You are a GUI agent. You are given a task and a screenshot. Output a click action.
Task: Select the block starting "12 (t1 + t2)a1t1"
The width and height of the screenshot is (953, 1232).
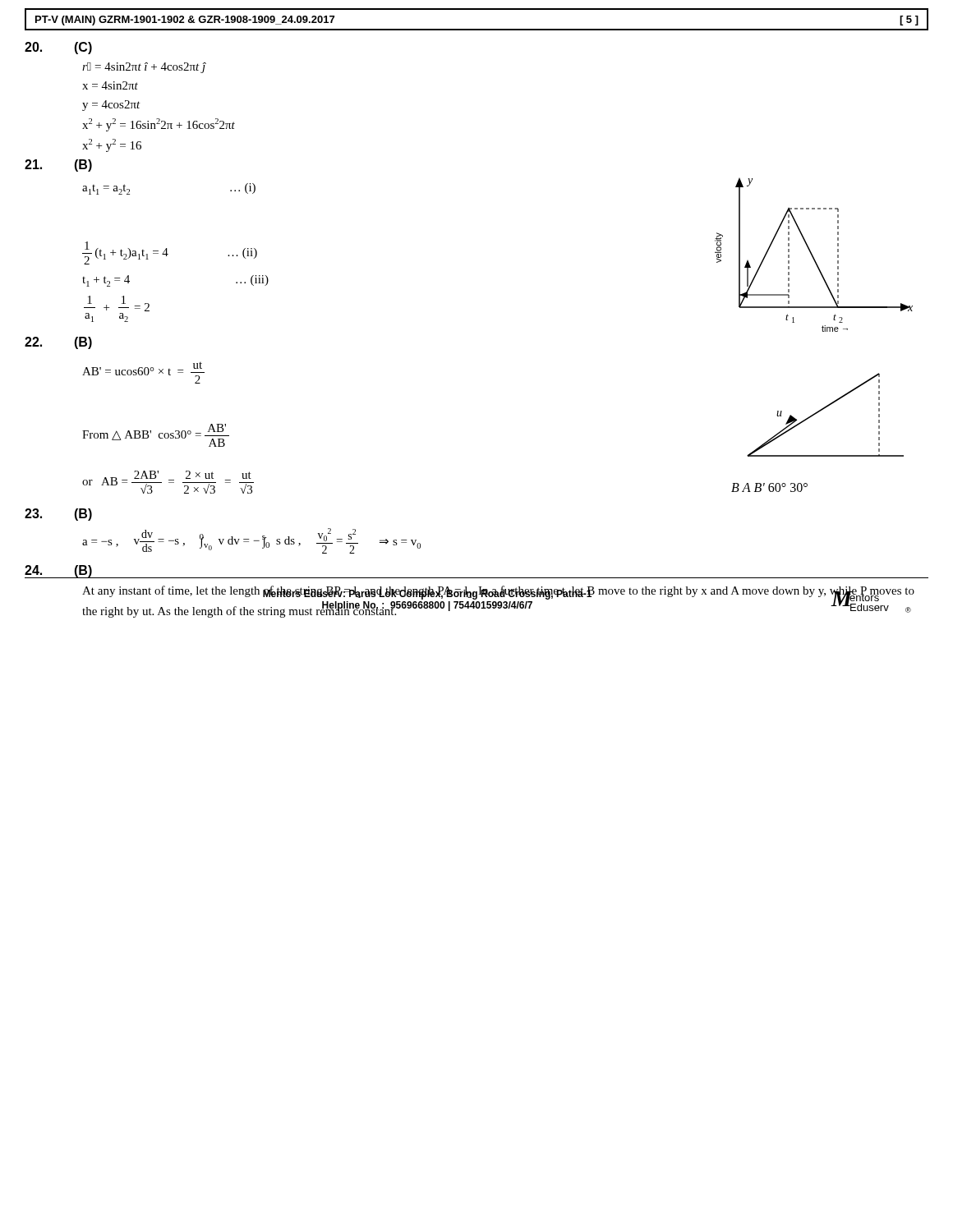170,253
